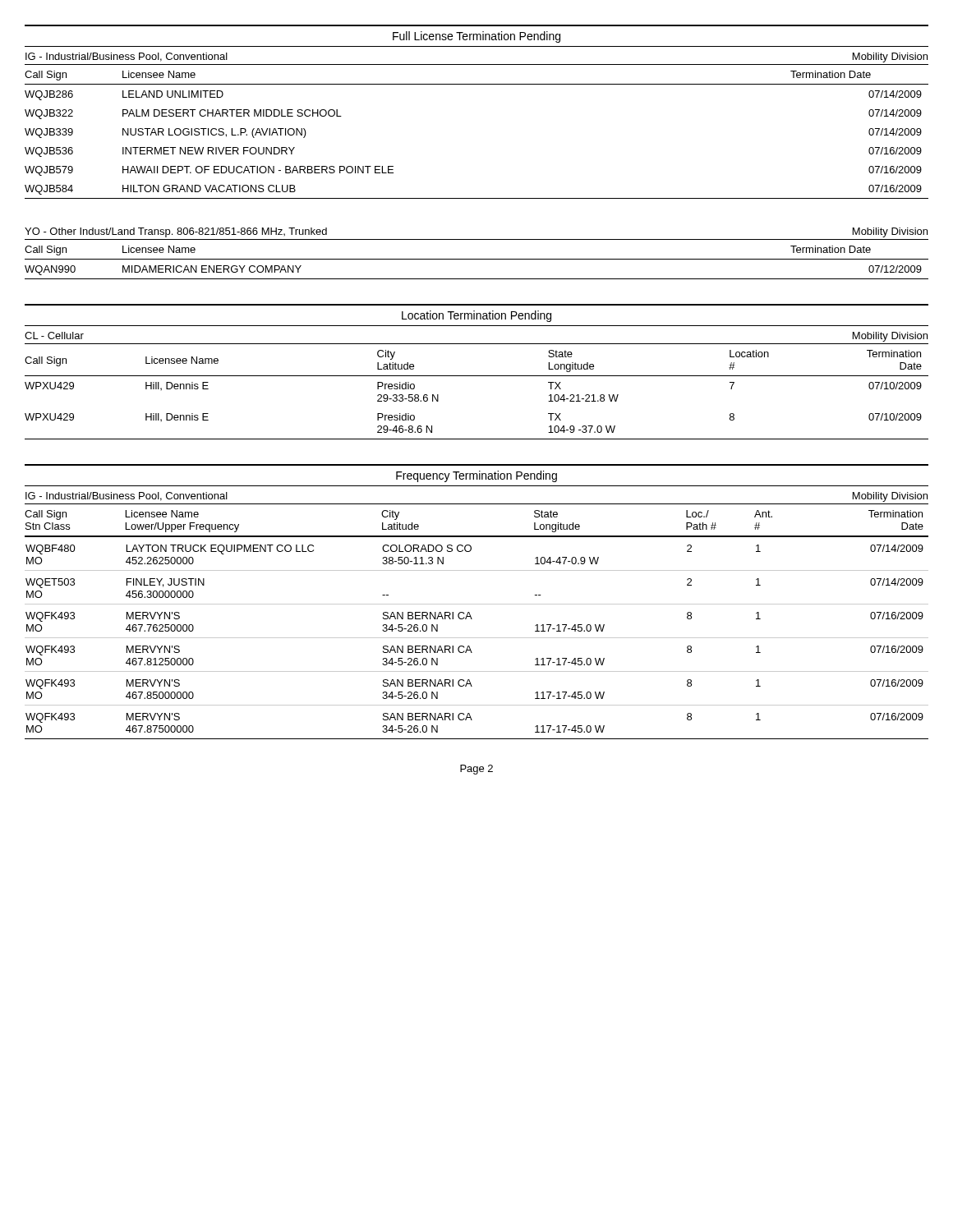This screenshot has height=1232, width=953.
Task: Select the text that says "CL - Cellular"
Action: click(54, 335)
